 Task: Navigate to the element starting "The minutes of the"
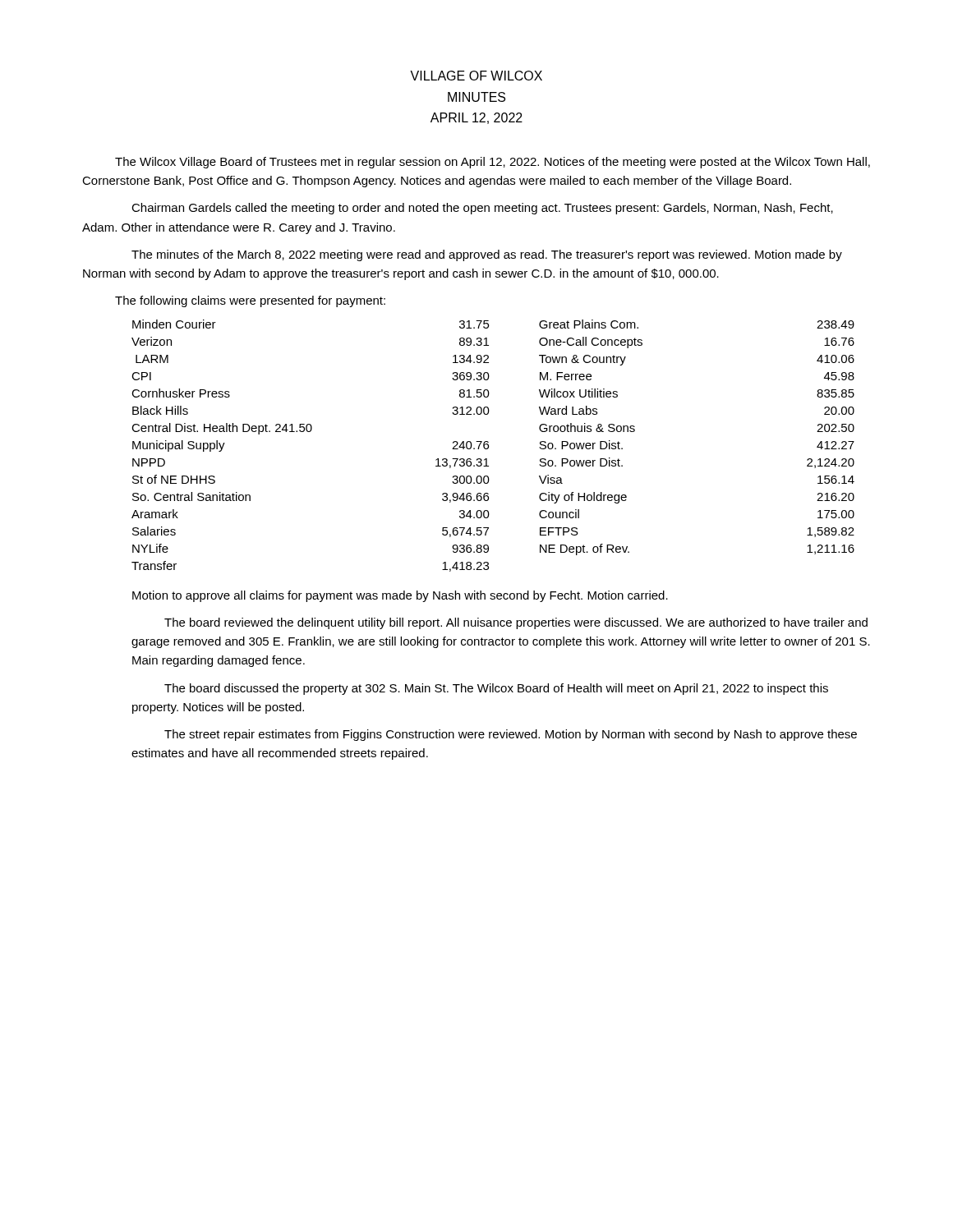point(462,264)
